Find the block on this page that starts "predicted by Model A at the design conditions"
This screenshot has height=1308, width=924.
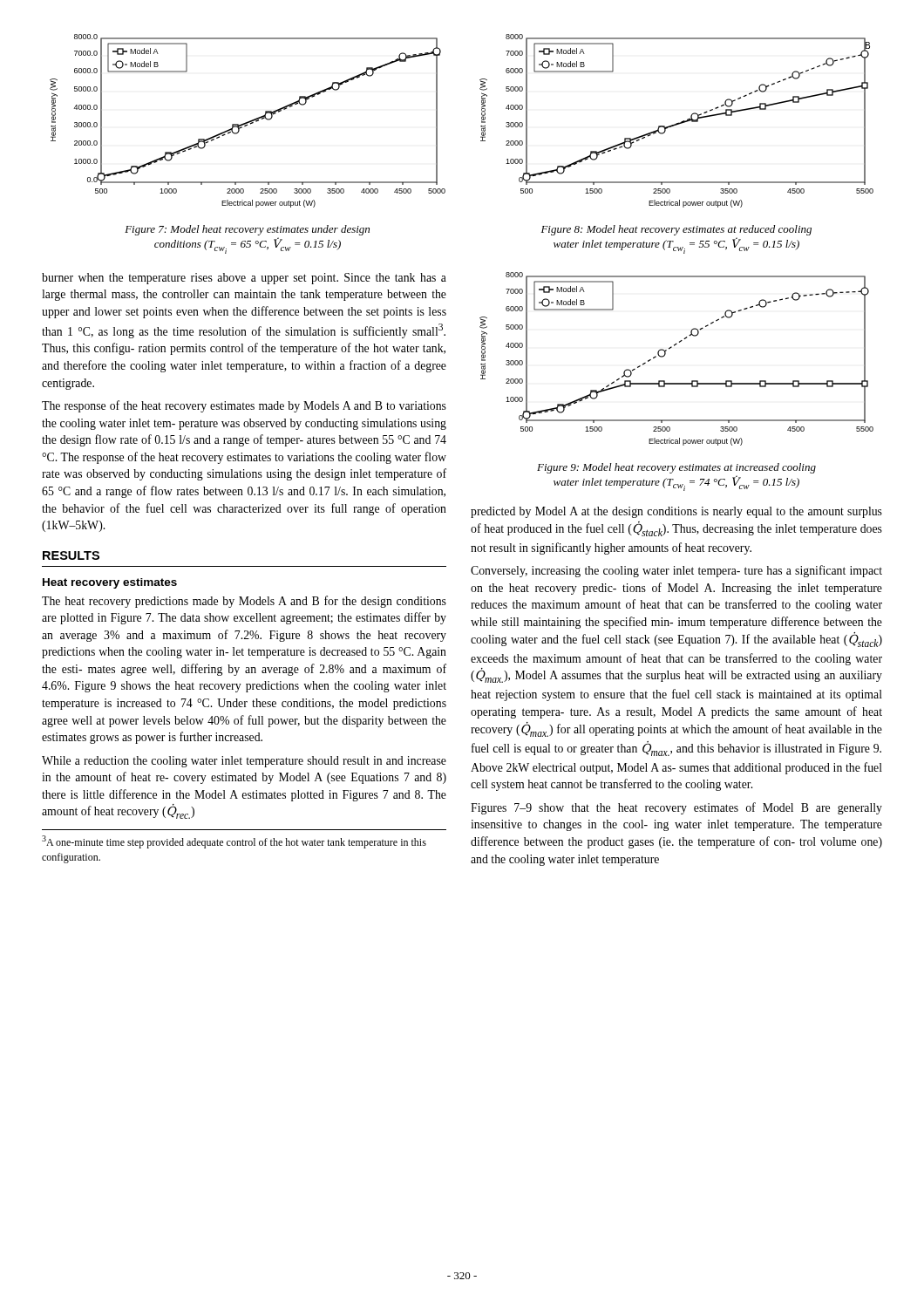676,530
